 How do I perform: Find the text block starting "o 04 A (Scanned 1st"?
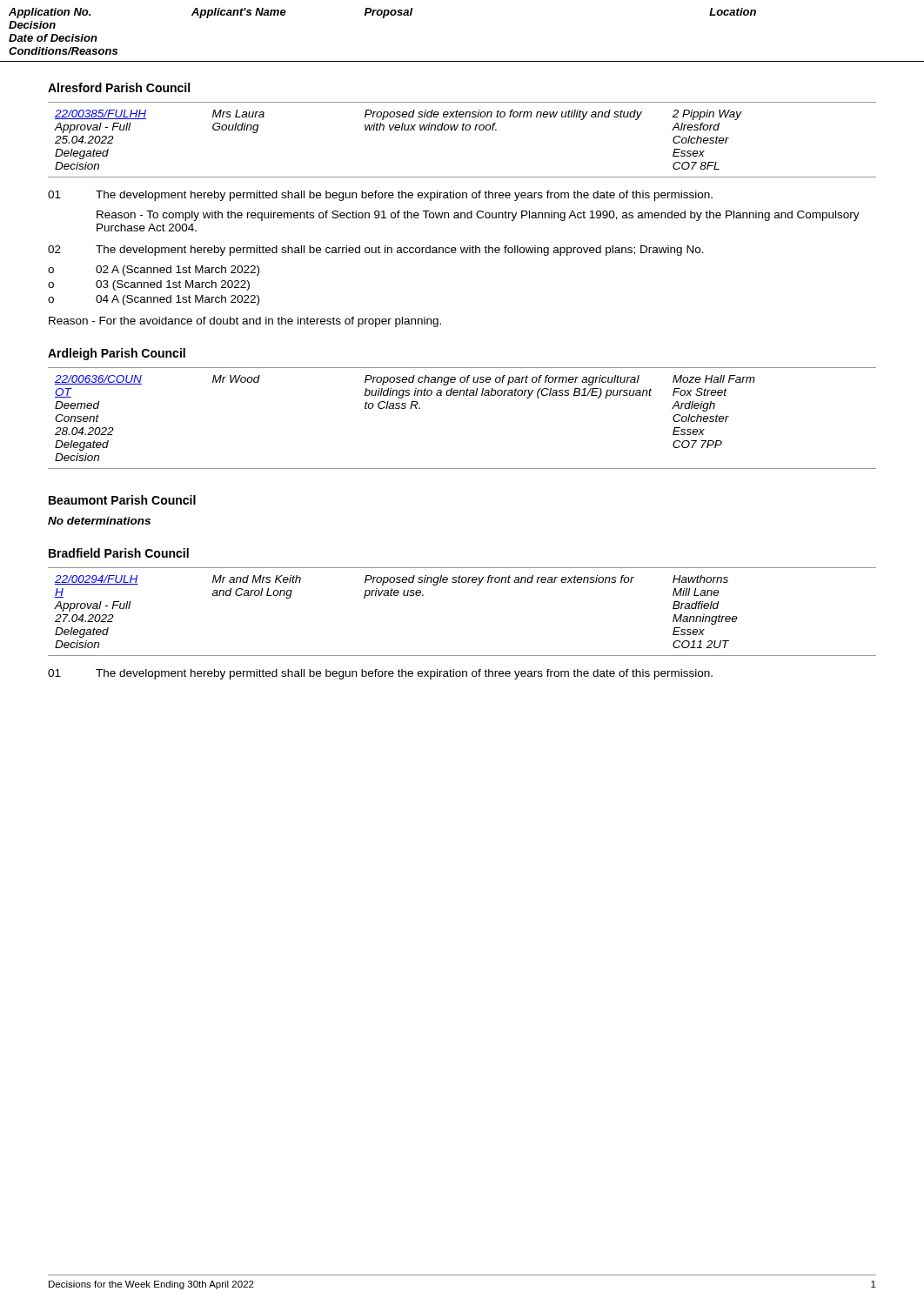coord(154,299)
